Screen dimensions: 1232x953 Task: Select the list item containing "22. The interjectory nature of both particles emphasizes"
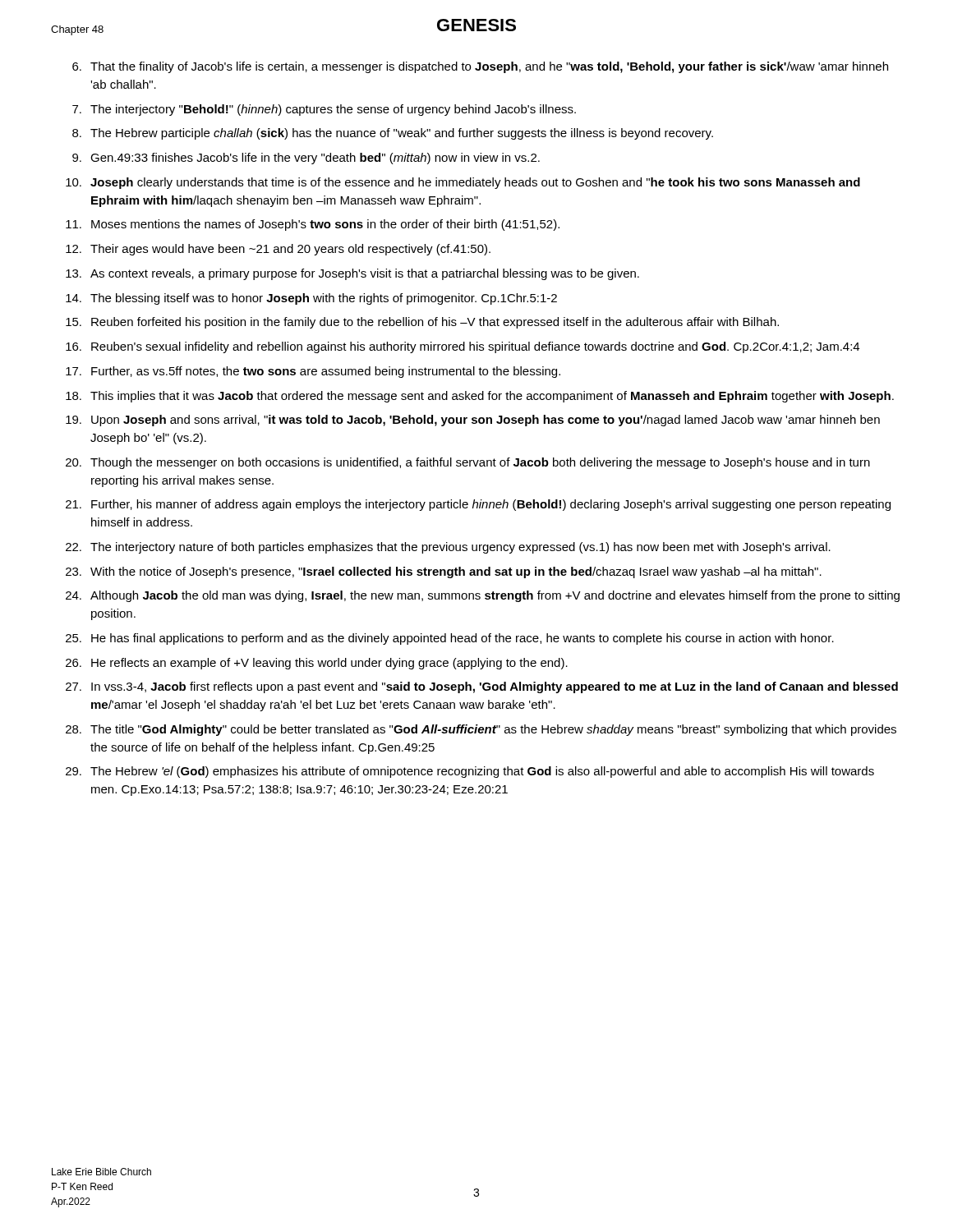pos(476,547)
